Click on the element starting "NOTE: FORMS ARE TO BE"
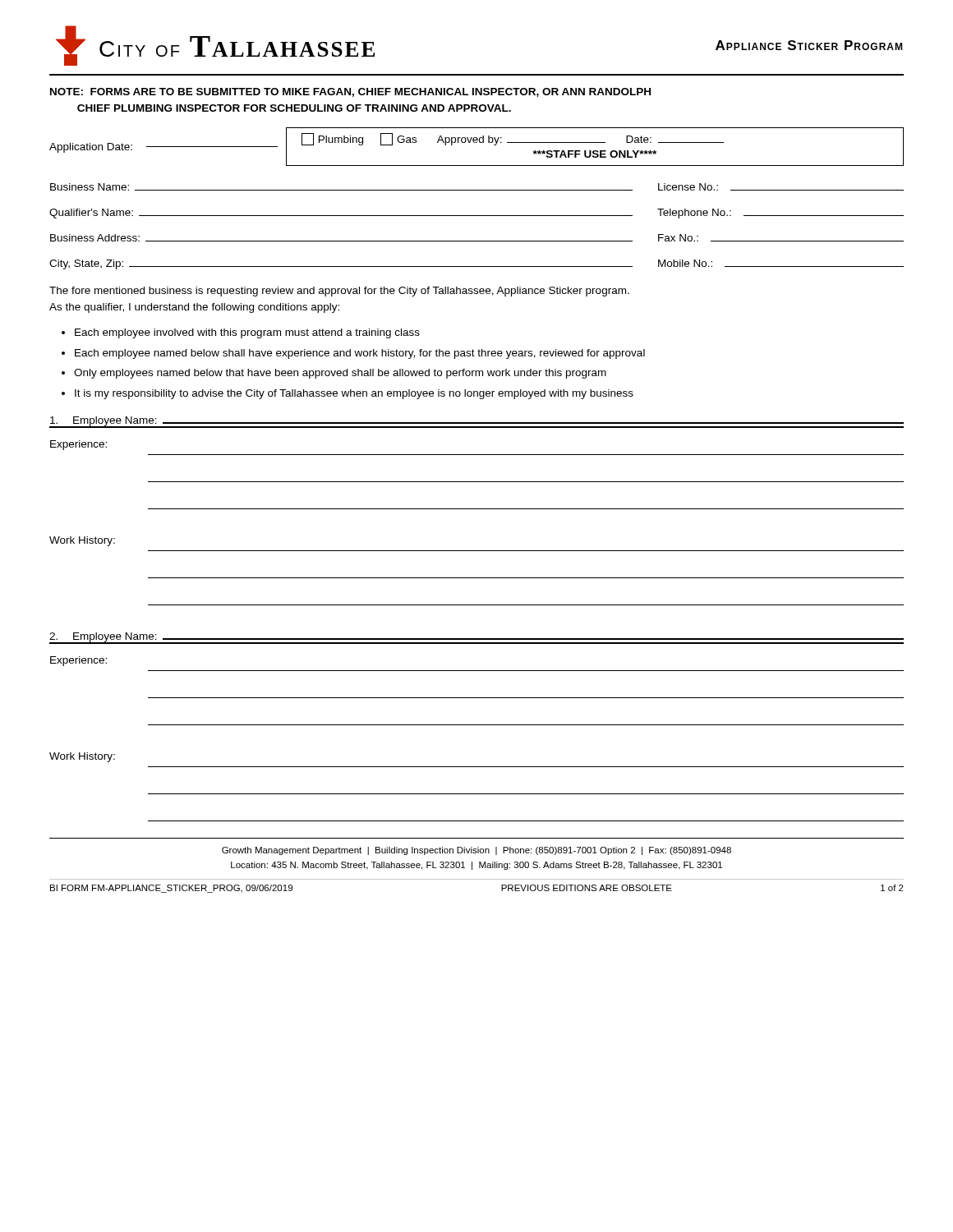Viewport: 953px width, 1232px height. (x=350, y=100)
